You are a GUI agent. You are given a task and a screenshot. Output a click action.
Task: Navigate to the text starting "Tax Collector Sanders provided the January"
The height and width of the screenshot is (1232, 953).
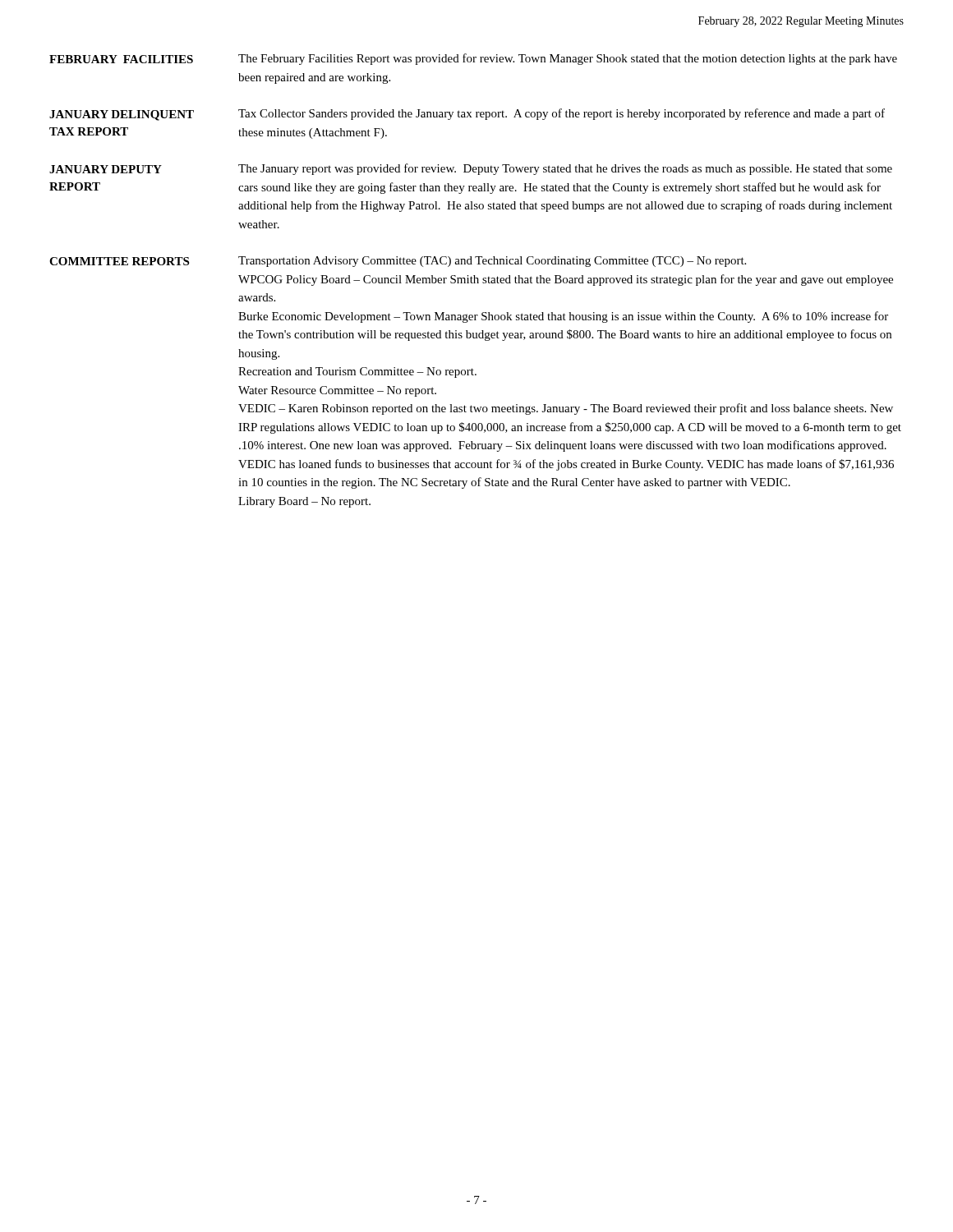(571, 123)
